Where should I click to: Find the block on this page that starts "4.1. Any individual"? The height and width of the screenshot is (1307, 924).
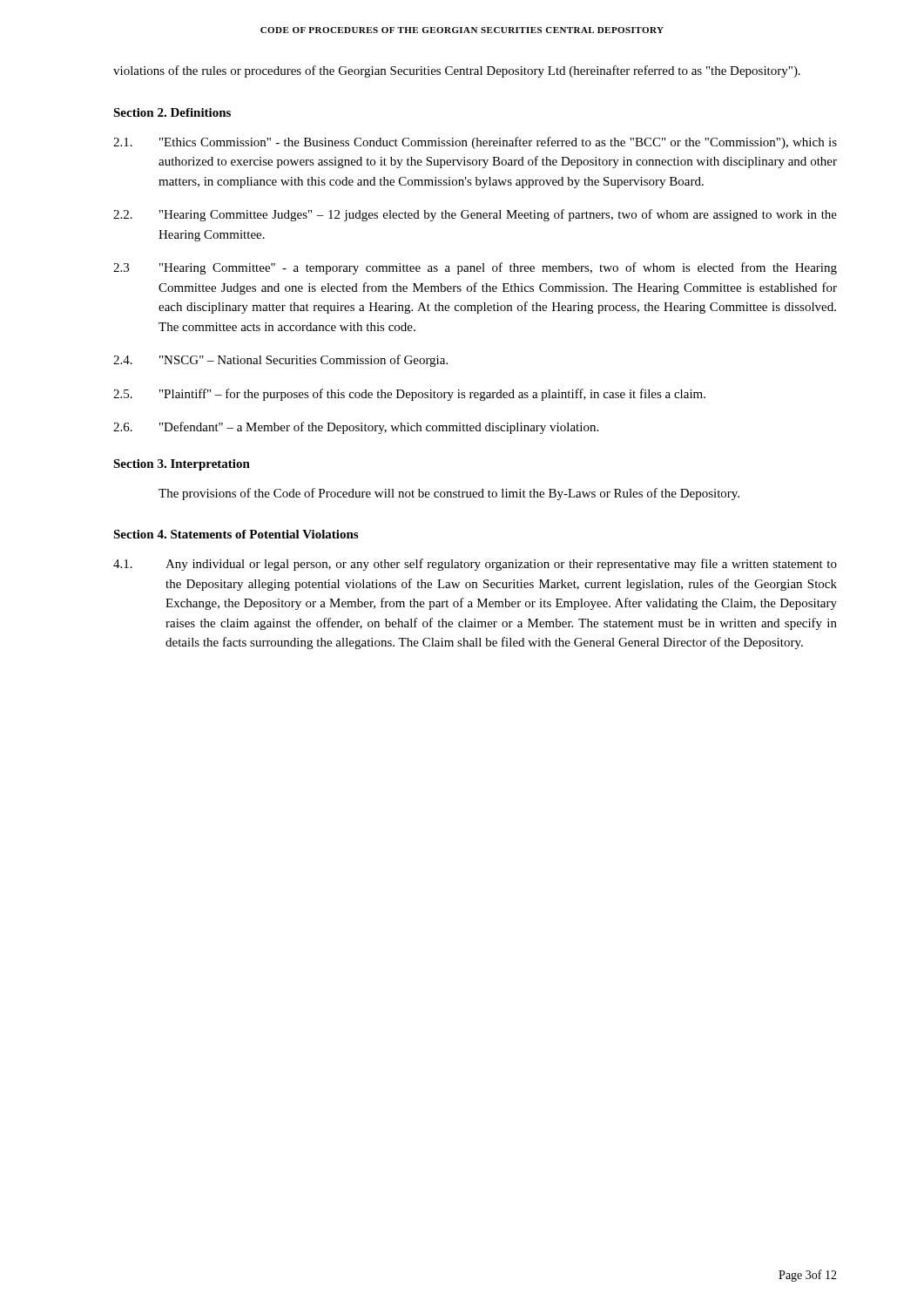[475, 603]
